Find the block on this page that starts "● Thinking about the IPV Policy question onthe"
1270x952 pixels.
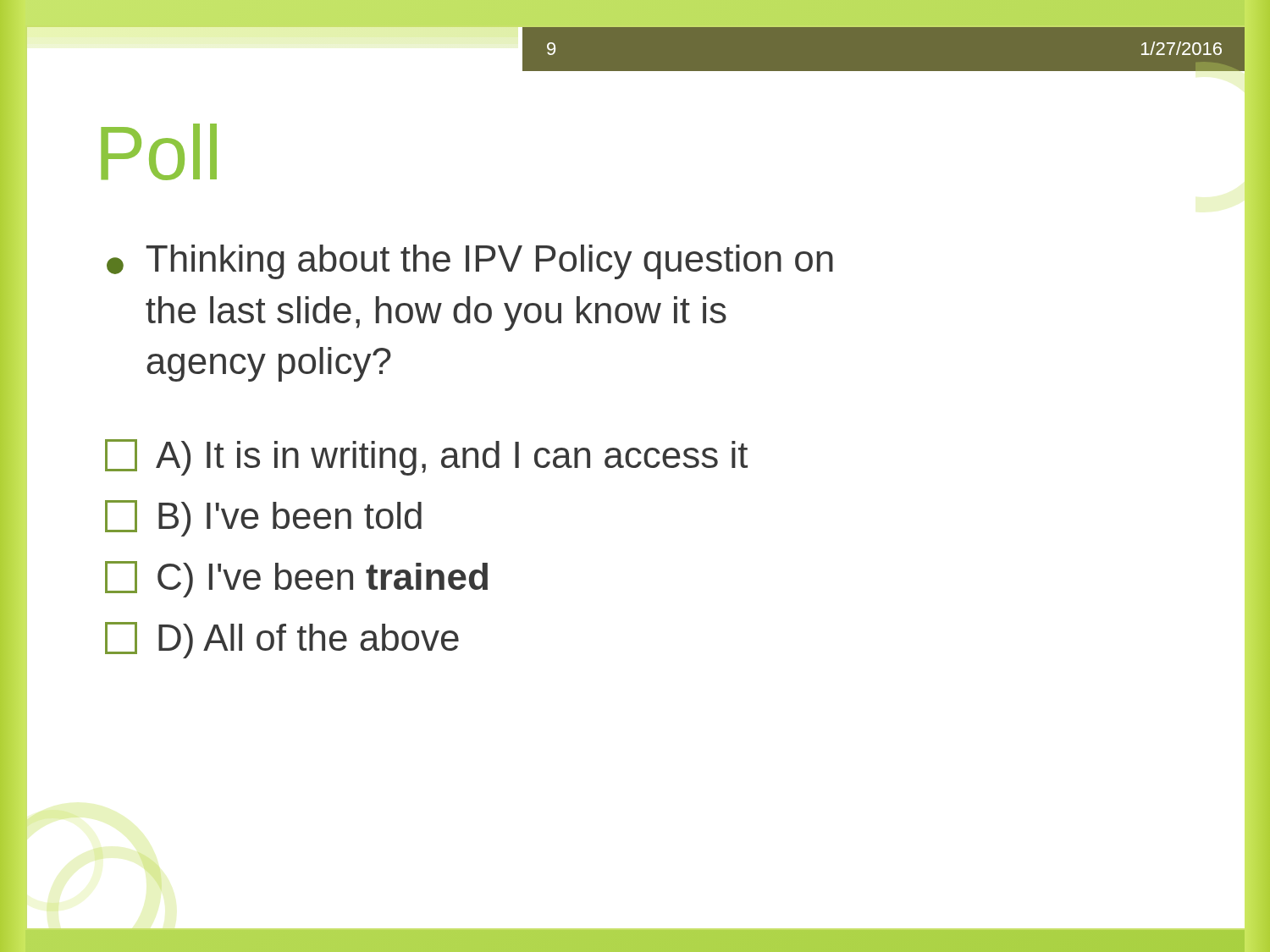(x=469, y=311)
